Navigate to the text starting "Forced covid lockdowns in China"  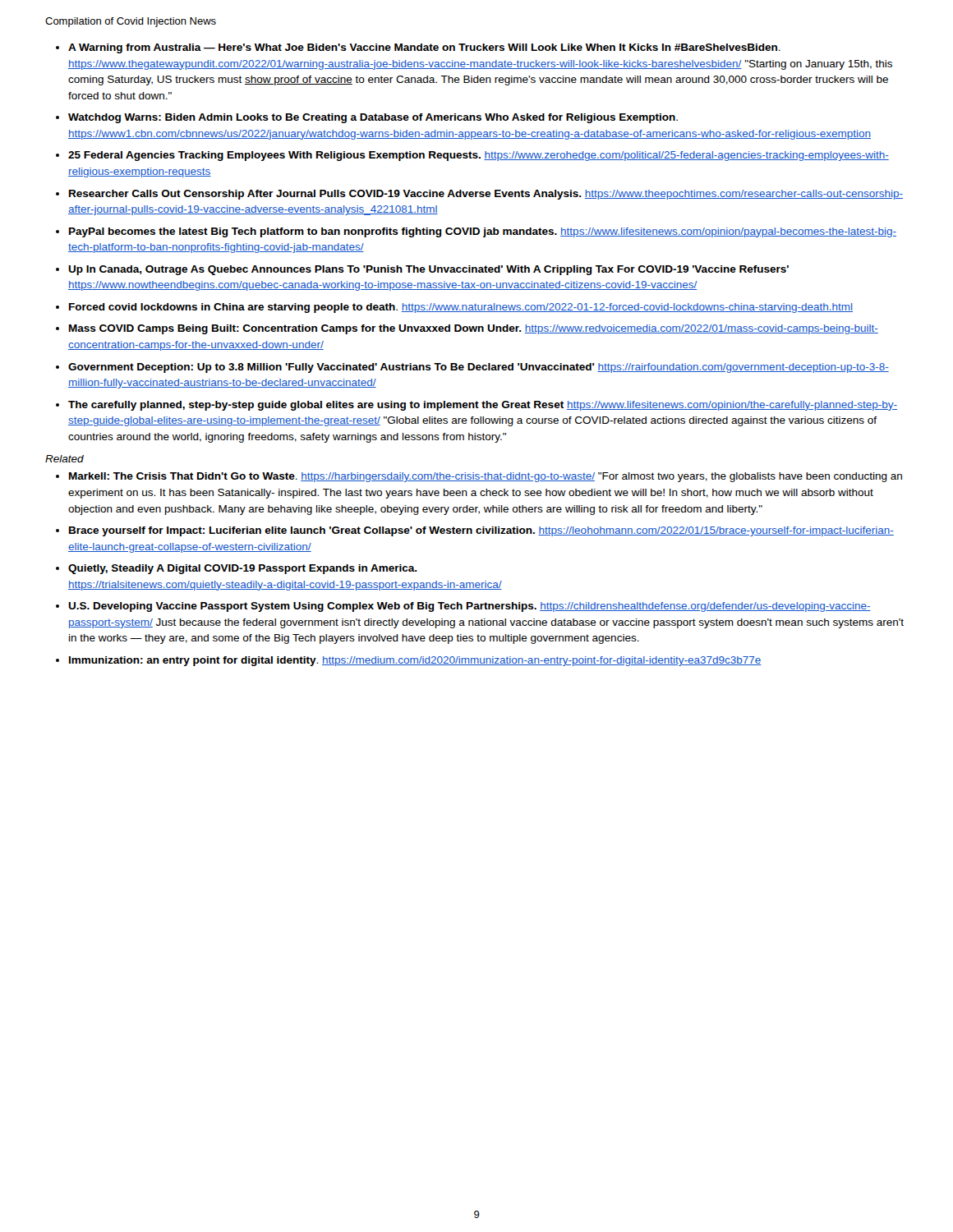click(x=461, y=307)
